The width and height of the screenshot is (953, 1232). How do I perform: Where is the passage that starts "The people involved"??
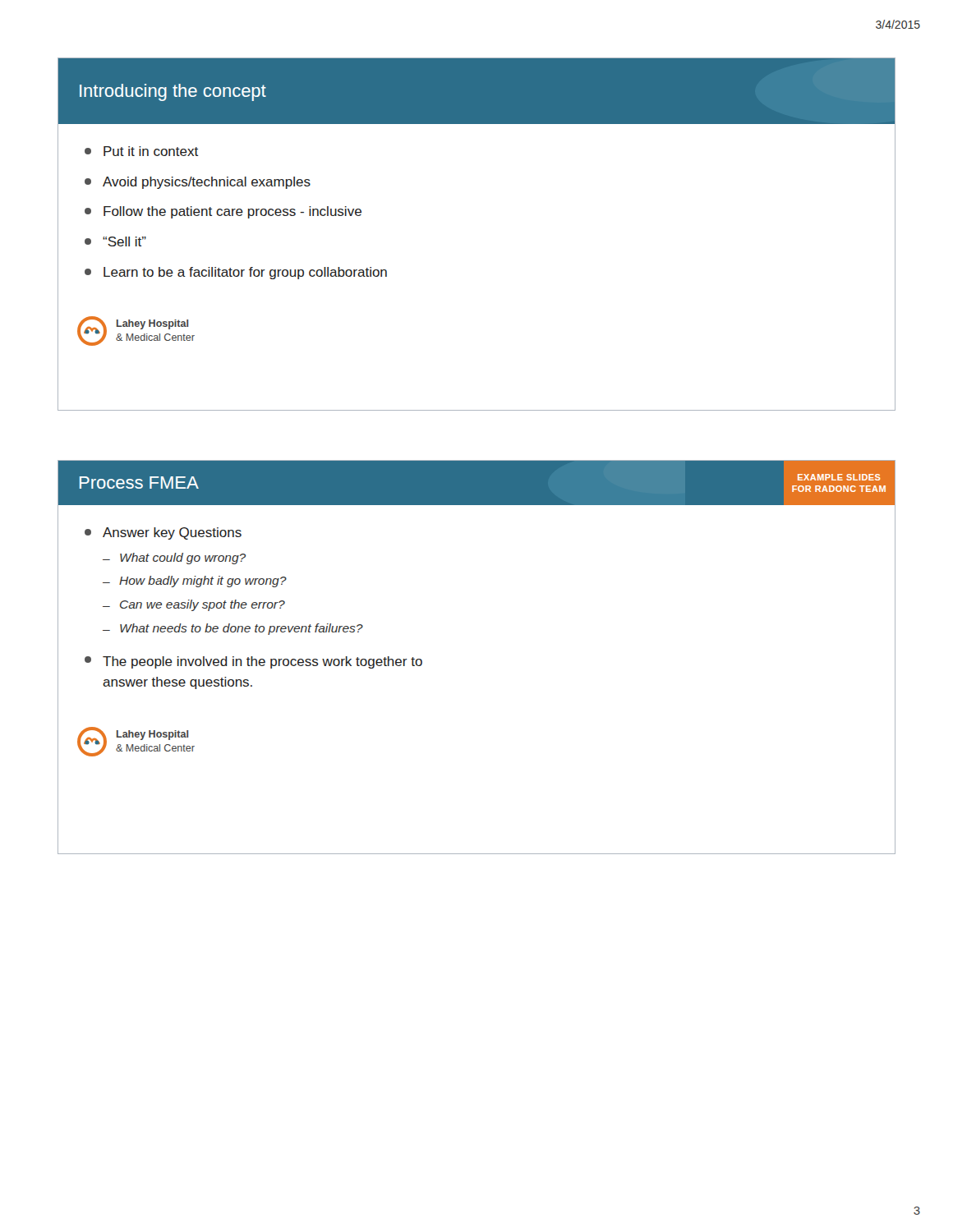[x=254, y=673]
